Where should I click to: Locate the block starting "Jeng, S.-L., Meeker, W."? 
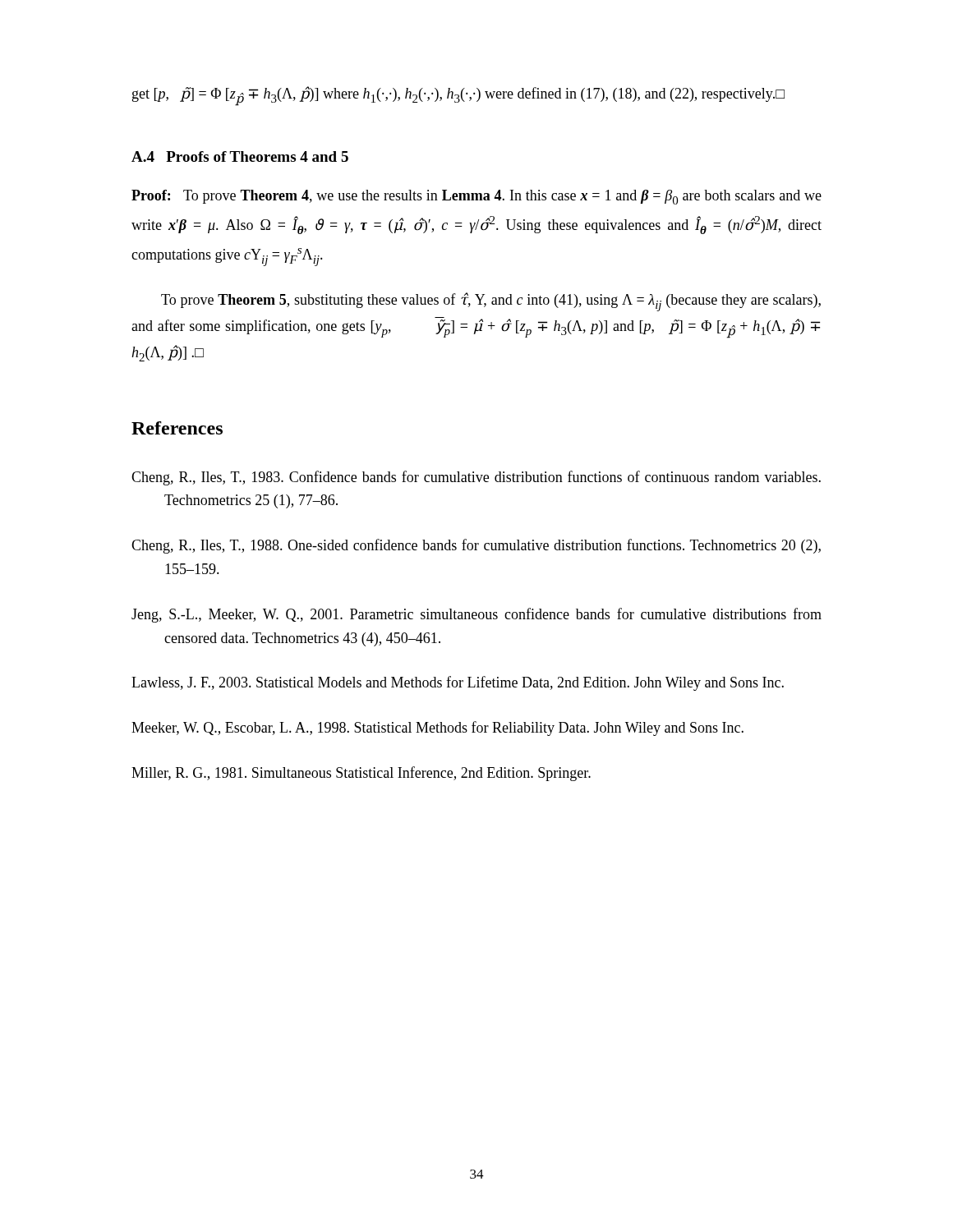[x=476, y=626]
